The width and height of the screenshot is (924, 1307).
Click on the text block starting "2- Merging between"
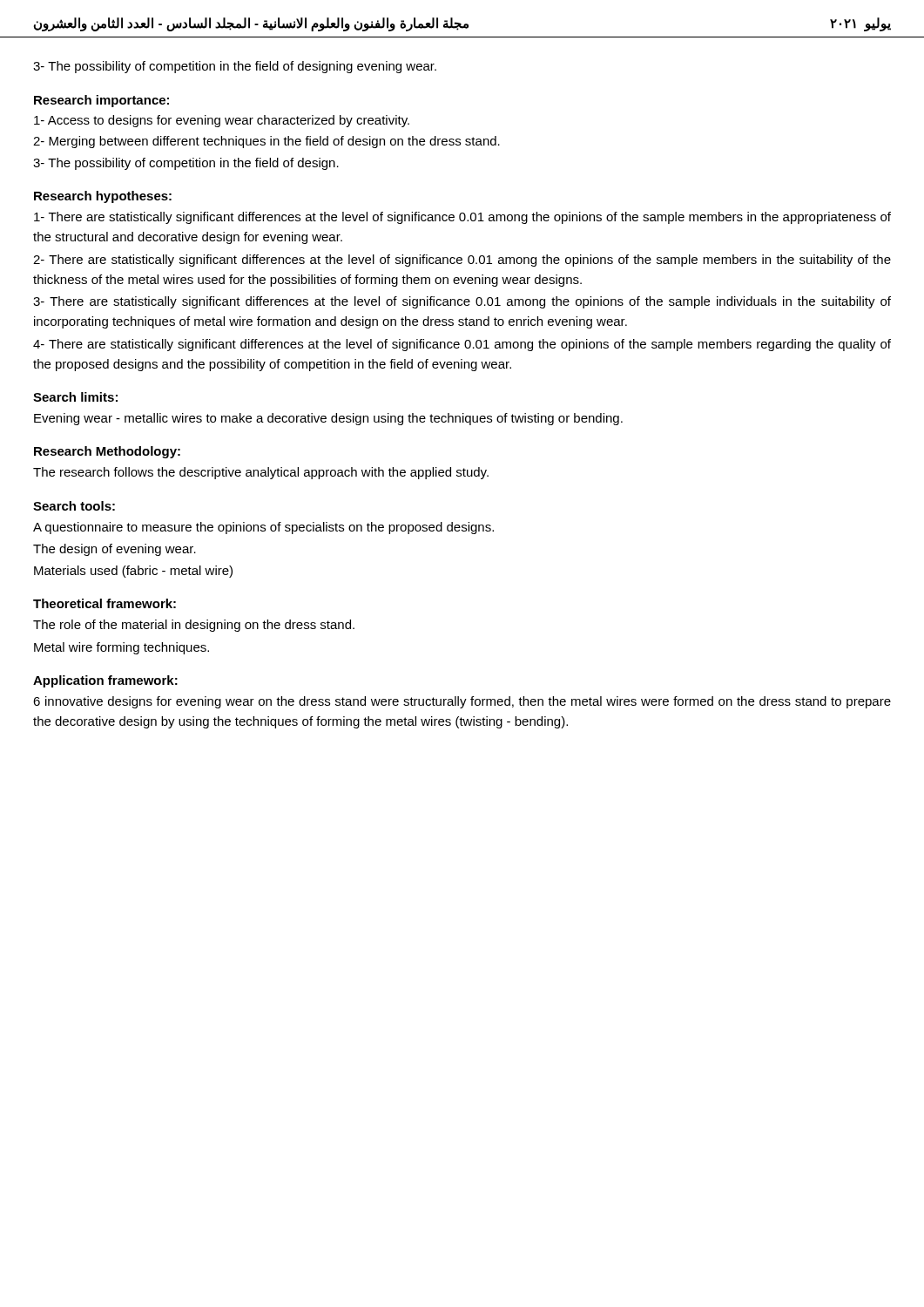tap(267, 141)
